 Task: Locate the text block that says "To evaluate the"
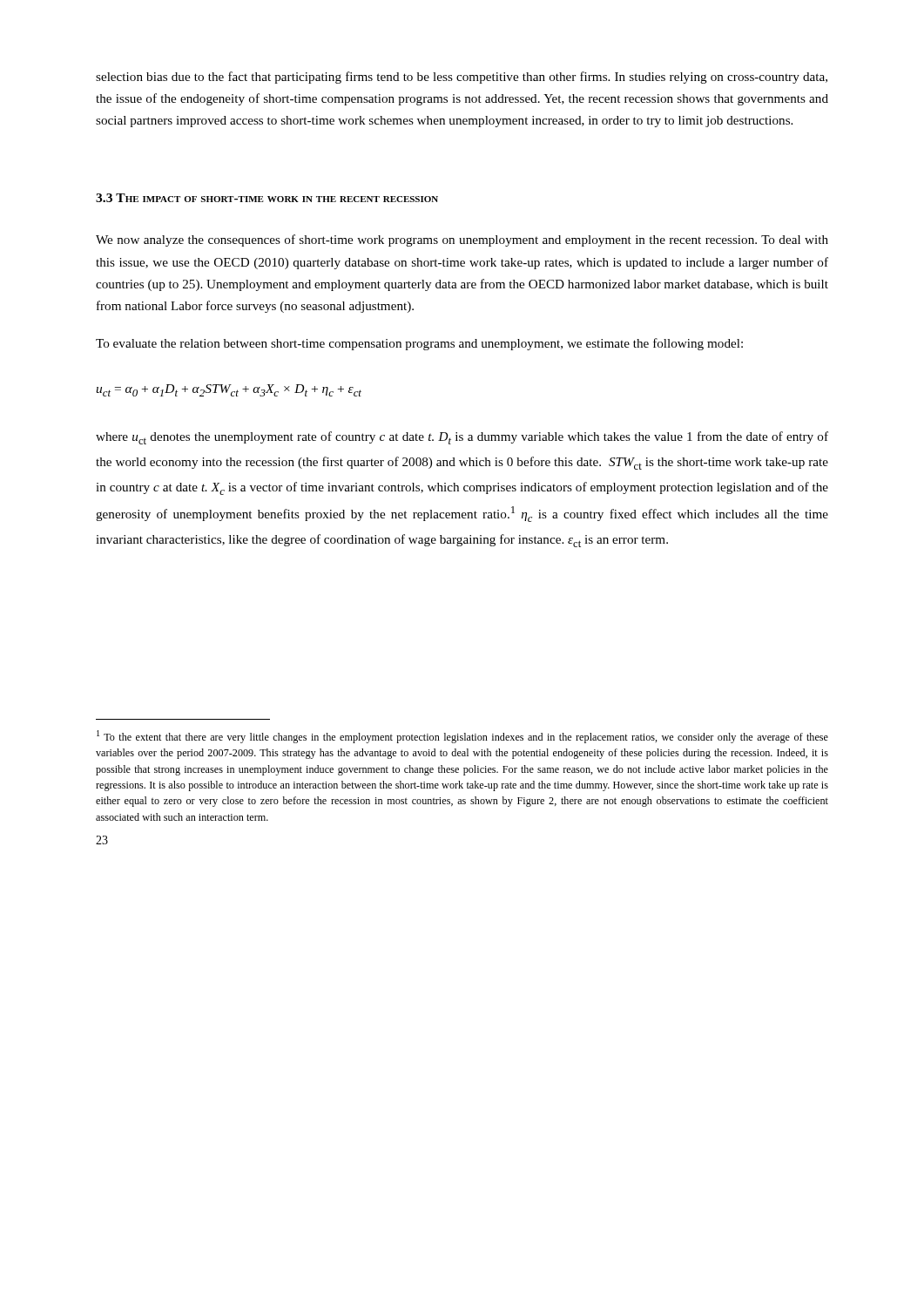click(x=462, y=343)
